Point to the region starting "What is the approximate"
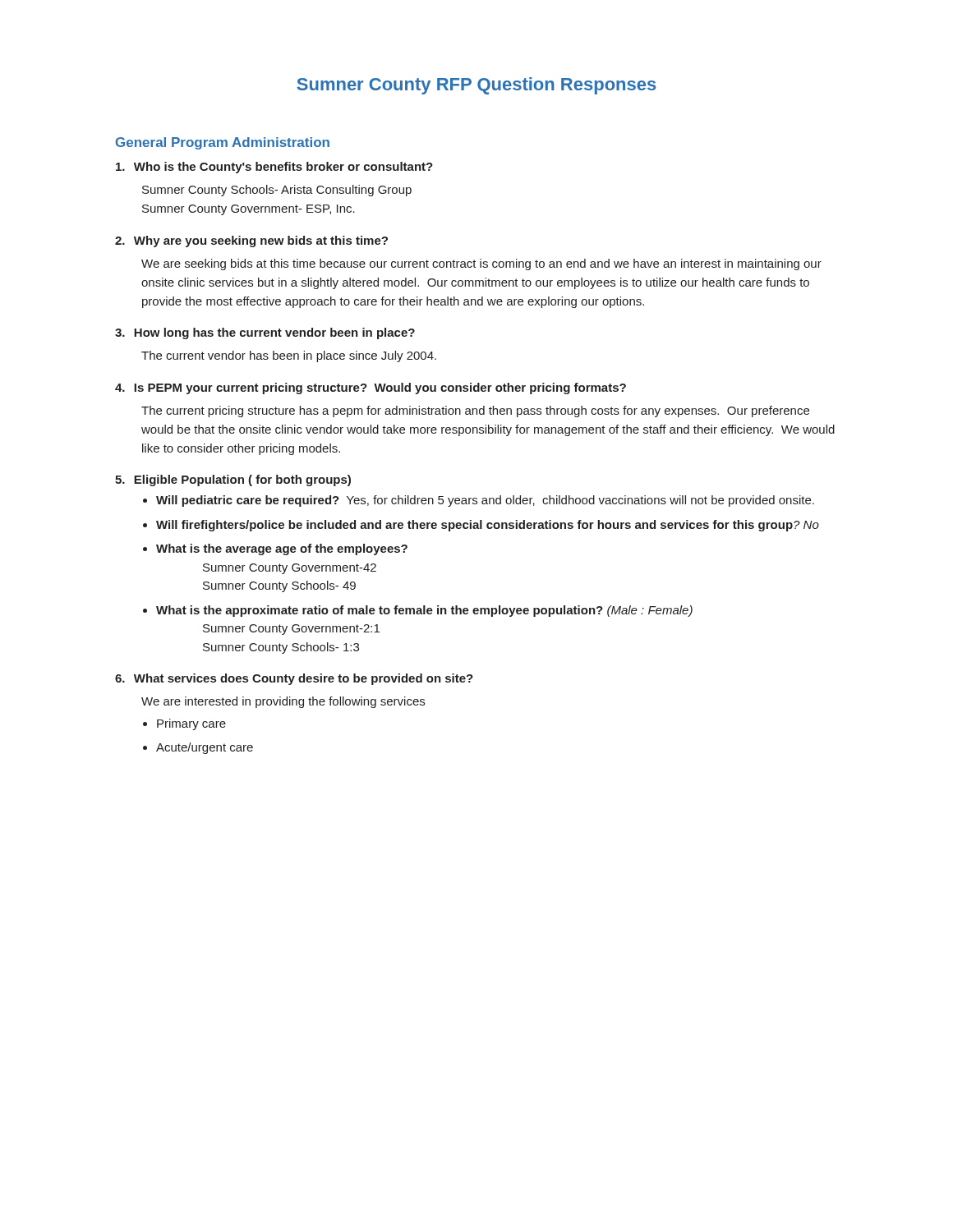The image size is (953, 1232). [424, 611]
